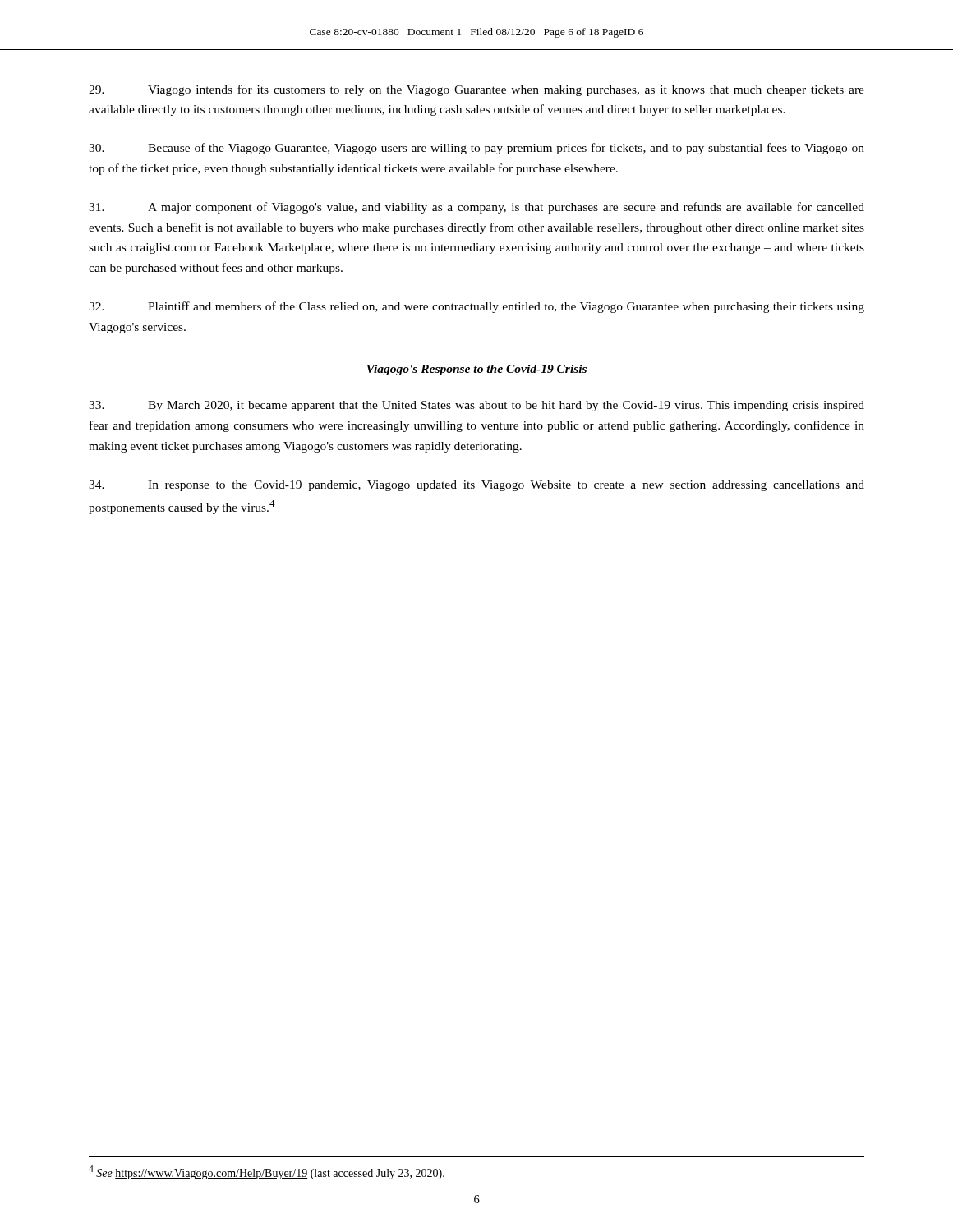This screenshot has width=953, height=1232.
Task: Select the block starting "Because of the Viagogo"
Action: tap(476, 157)
